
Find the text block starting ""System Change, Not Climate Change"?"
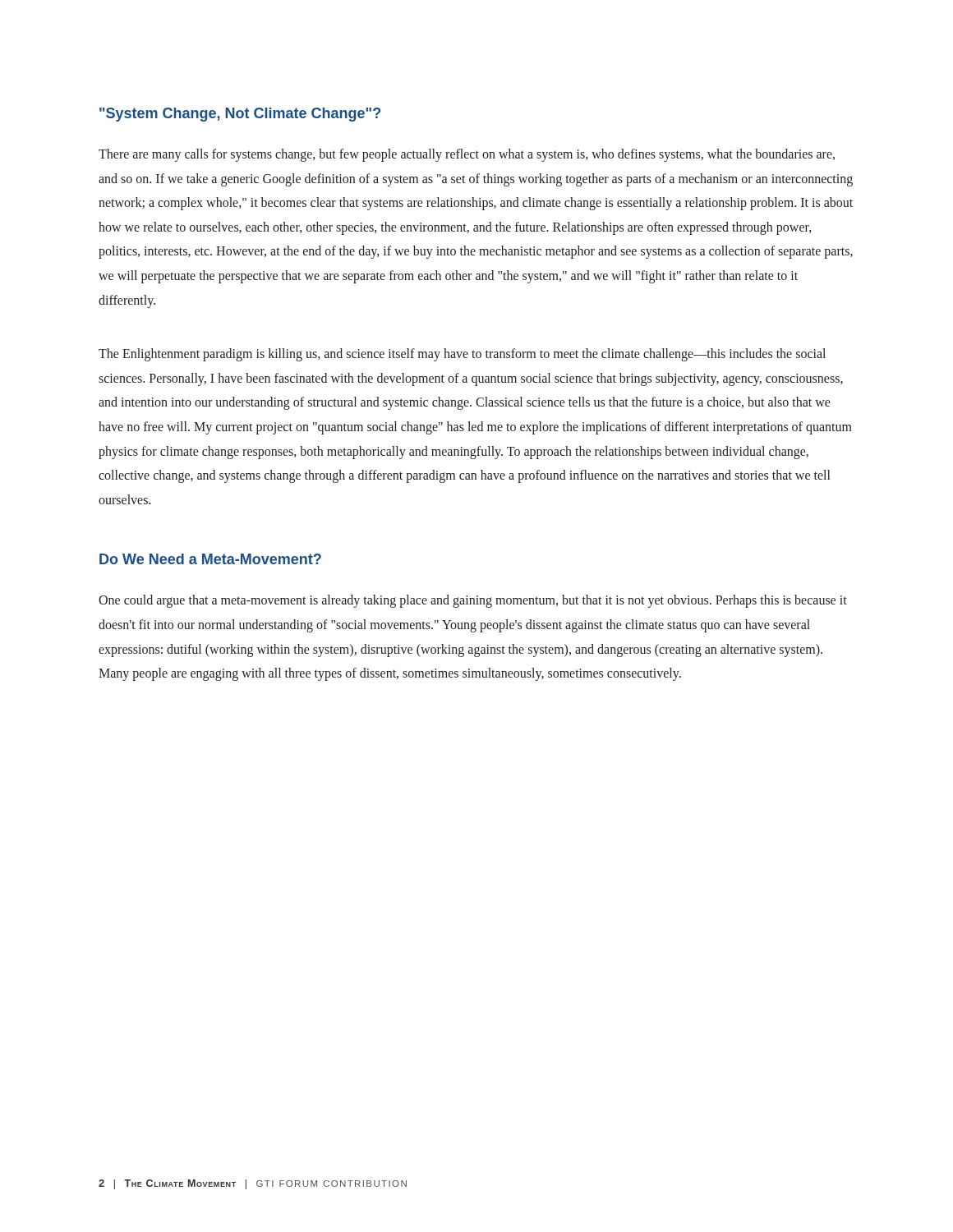pyautogui.click(x=240, y=113)
